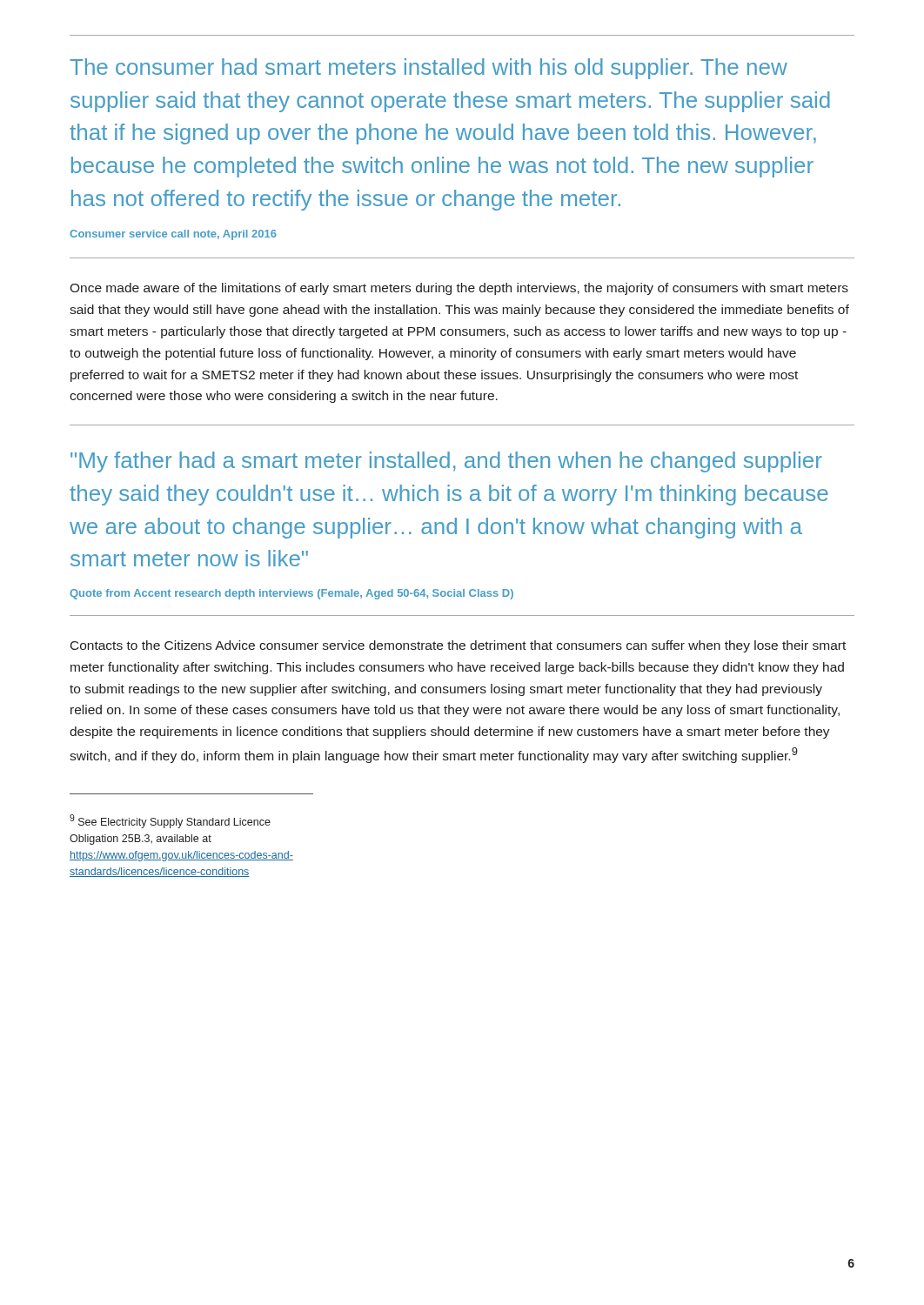Find the text starting "The consumer had smart meters installed with his"
Screen dimensions: 1305x924
462,133
